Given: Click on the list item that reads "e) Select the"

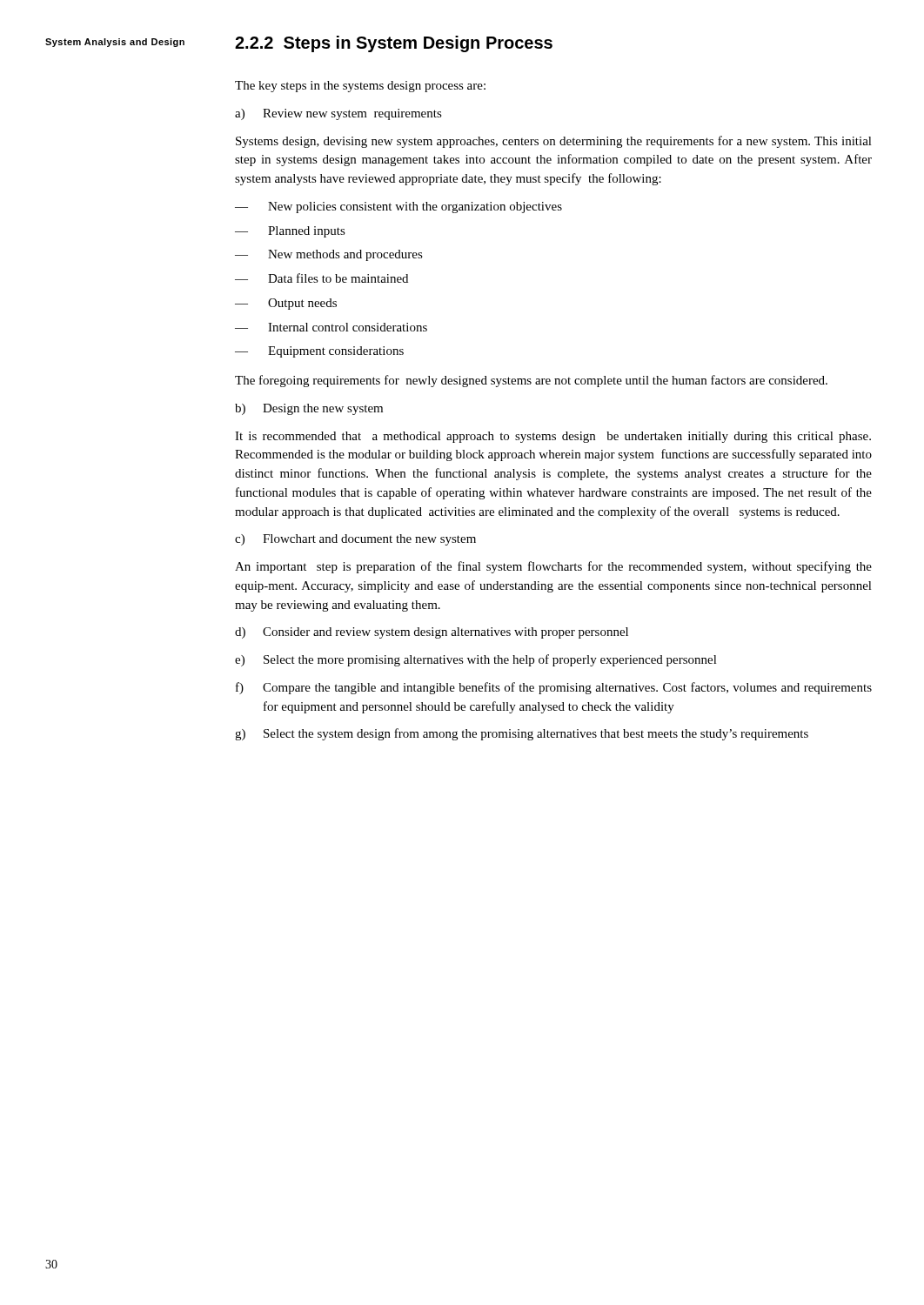Looking at the screenshot, I should (x=553, y=660).
